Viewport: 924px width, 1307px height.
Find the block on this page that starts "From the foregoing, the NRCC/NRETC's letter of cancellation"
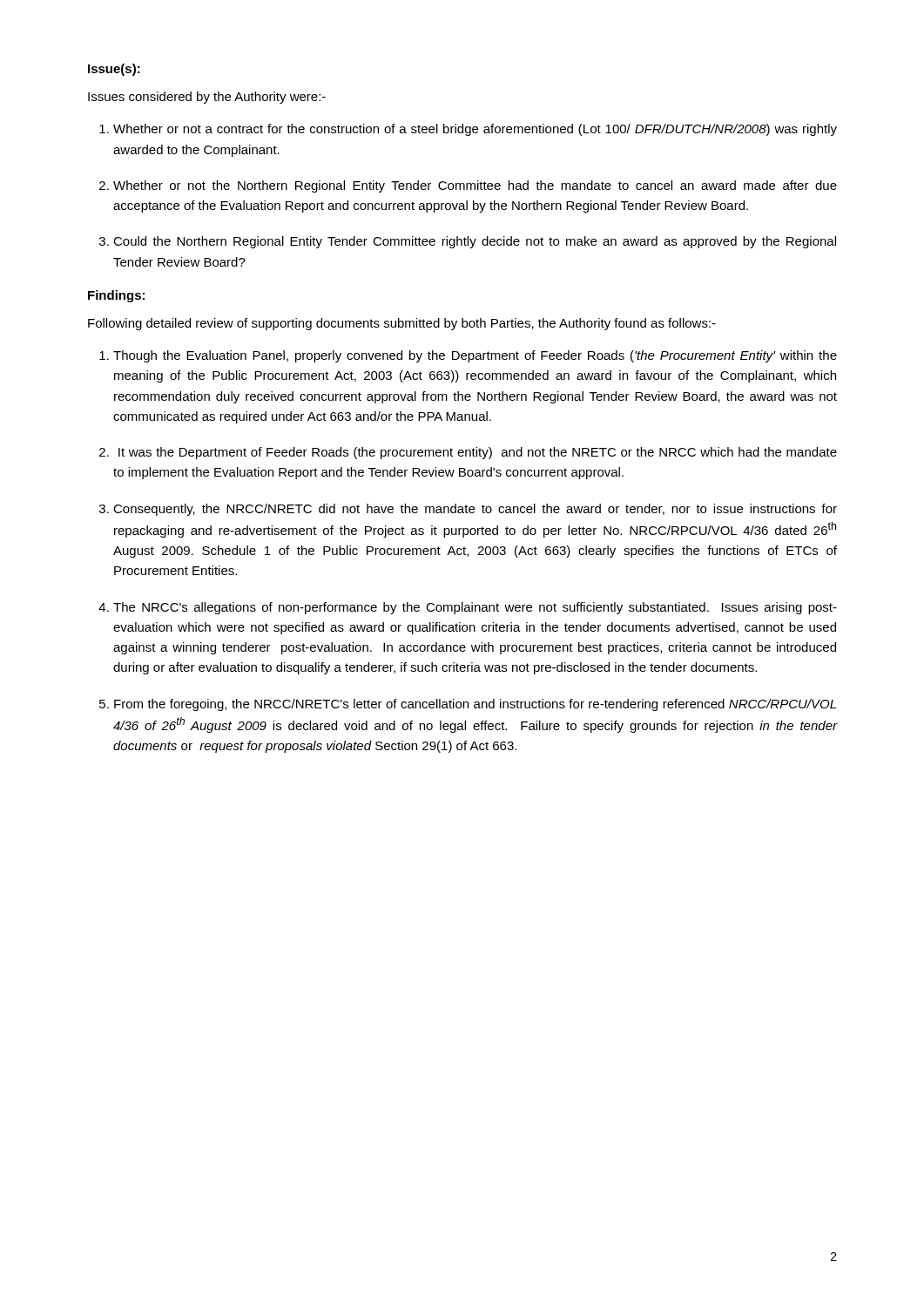[x=475, y=724]
